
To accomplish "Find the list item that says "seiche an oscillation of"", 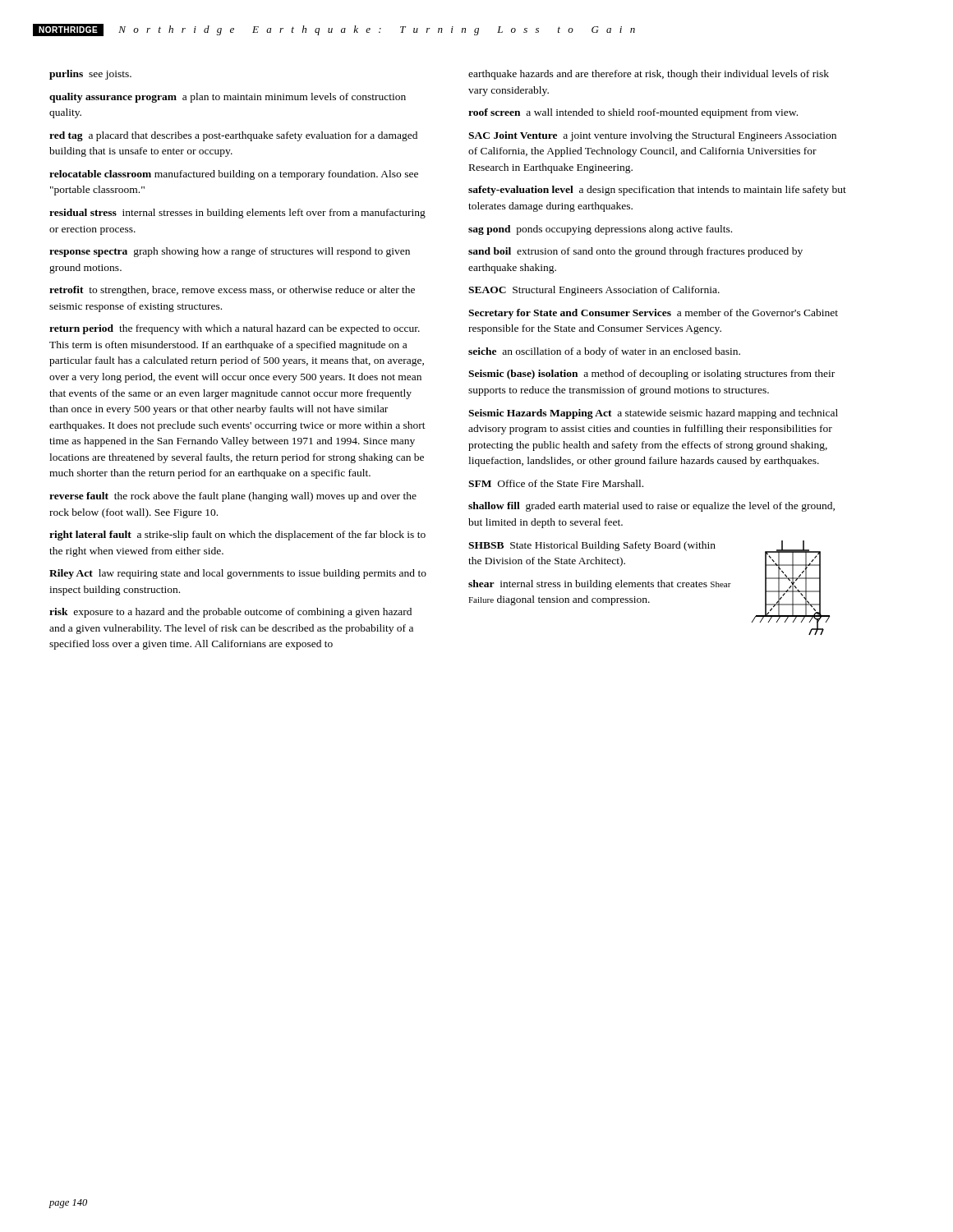I will click(605, 351).
